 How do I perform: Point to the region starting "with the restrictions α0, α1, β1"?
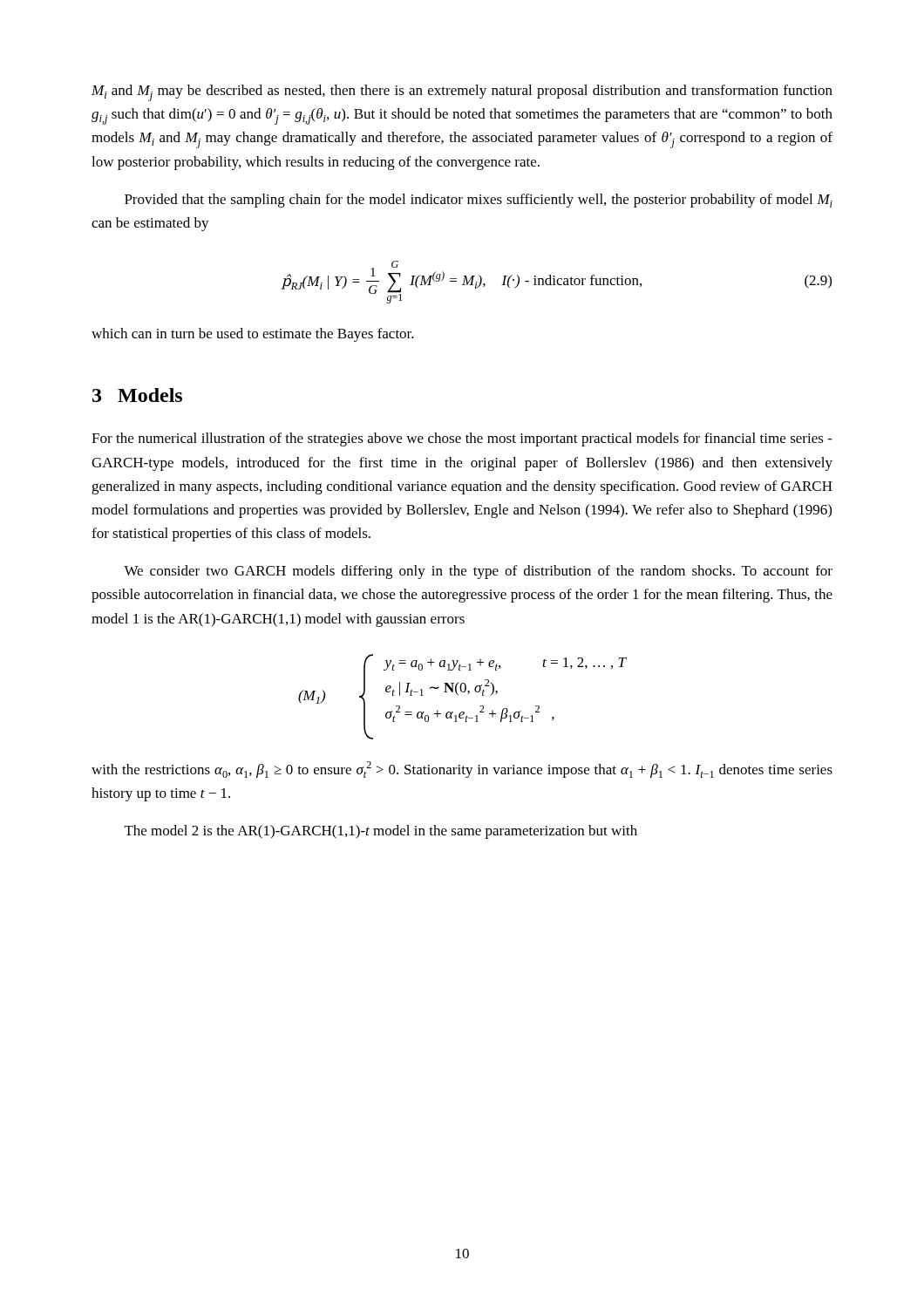(462, 780)
